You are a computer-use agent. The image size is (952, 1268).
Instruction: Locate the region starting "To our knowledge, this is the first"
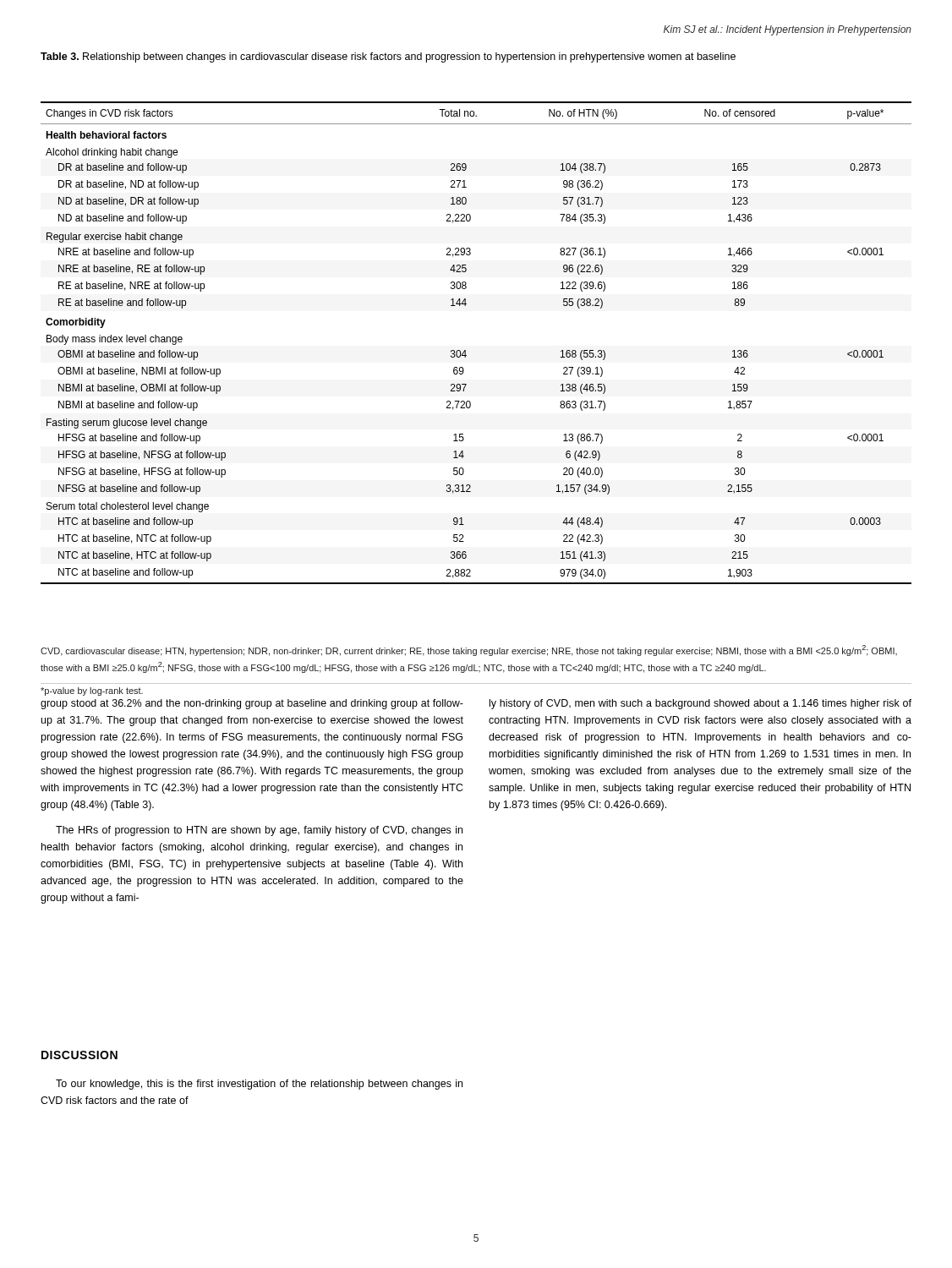click(252, 1092)
